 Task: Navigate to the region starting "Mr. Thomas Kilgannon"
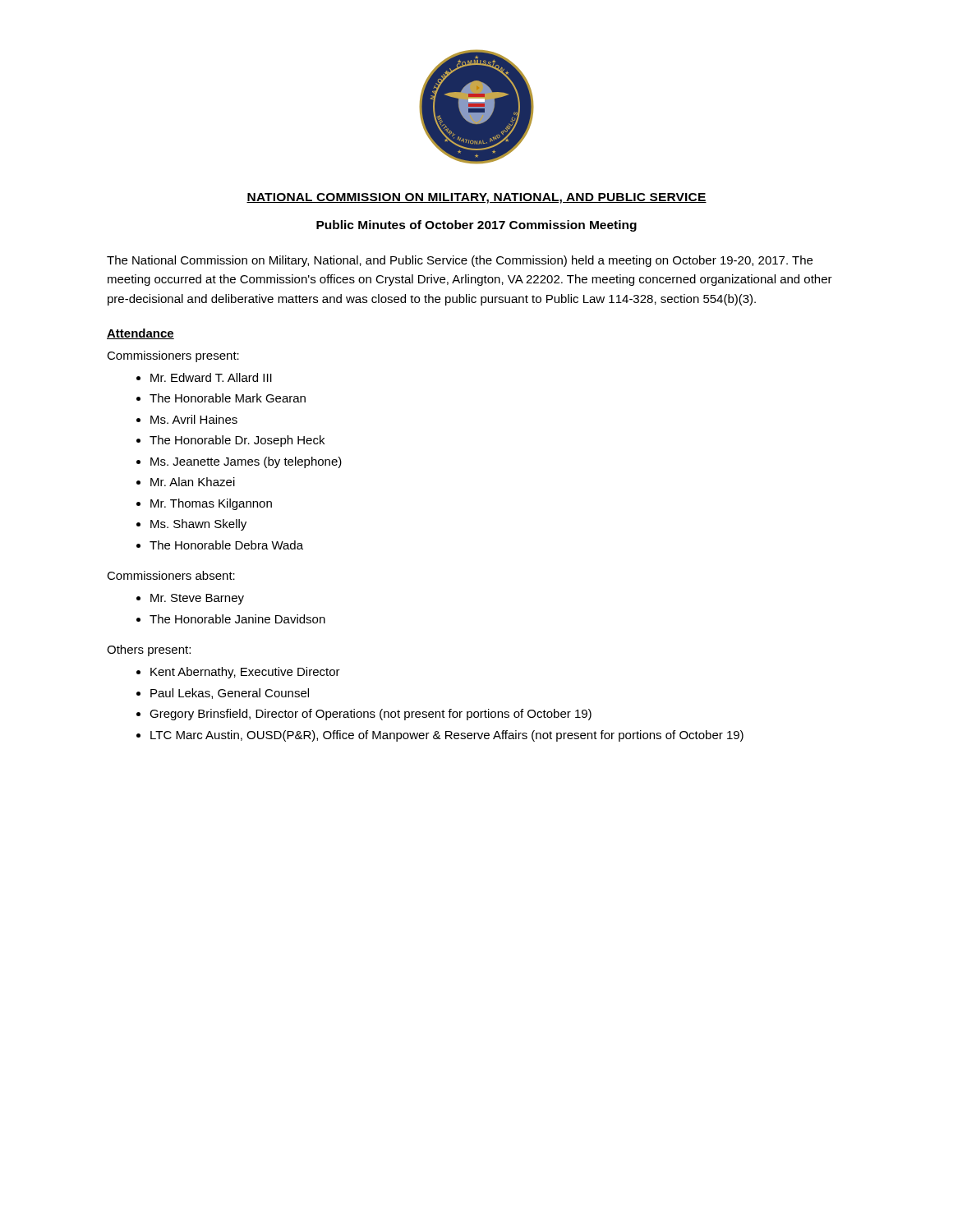[x=211, y=503]
